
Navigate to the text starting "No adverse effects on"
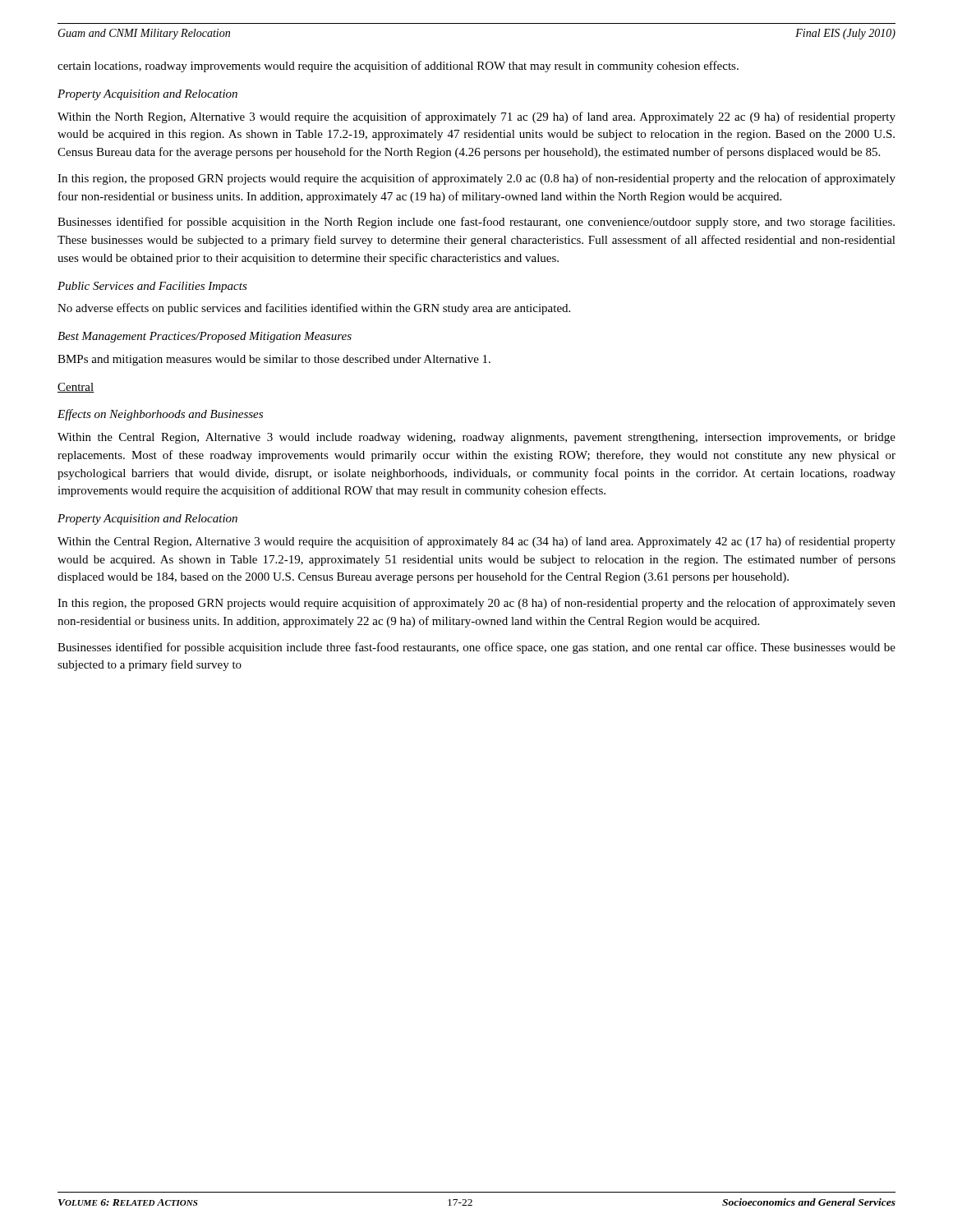tap(476, 309)
